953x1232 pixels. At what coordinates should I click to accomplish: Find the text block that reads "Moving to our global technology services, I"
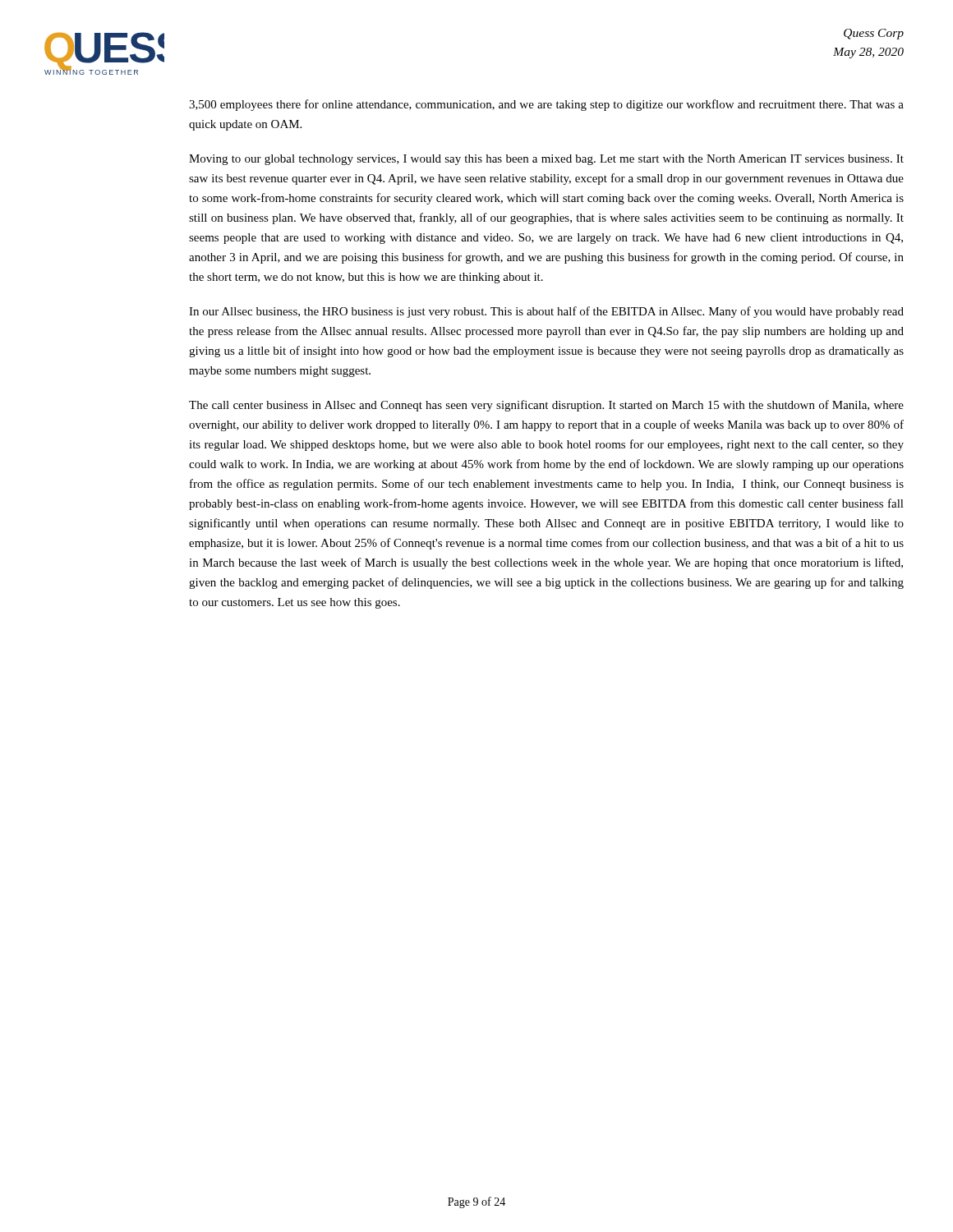(x=546, y=218)
